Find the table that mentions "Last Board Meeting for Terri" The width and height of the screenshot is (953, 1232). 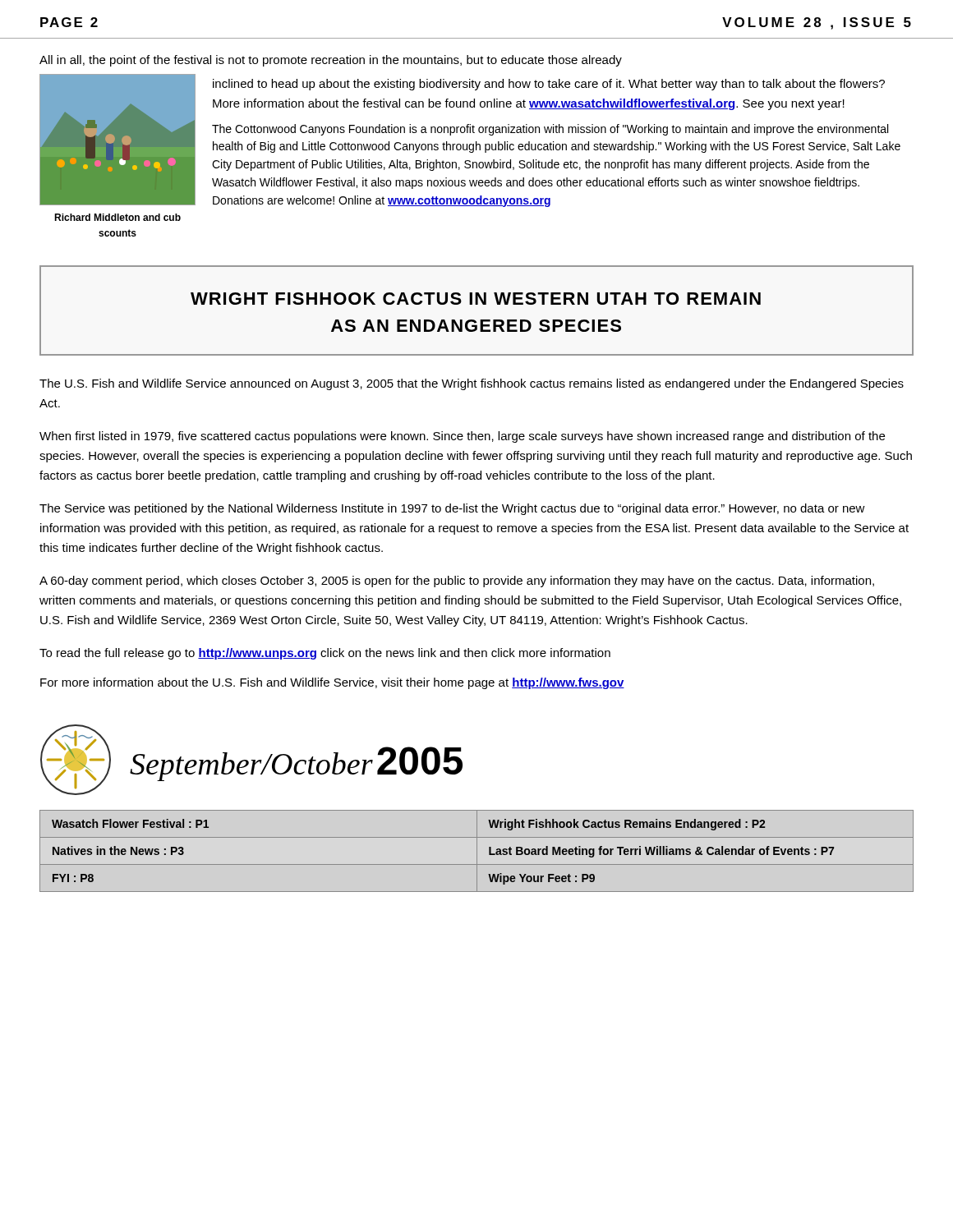[476, 851]
